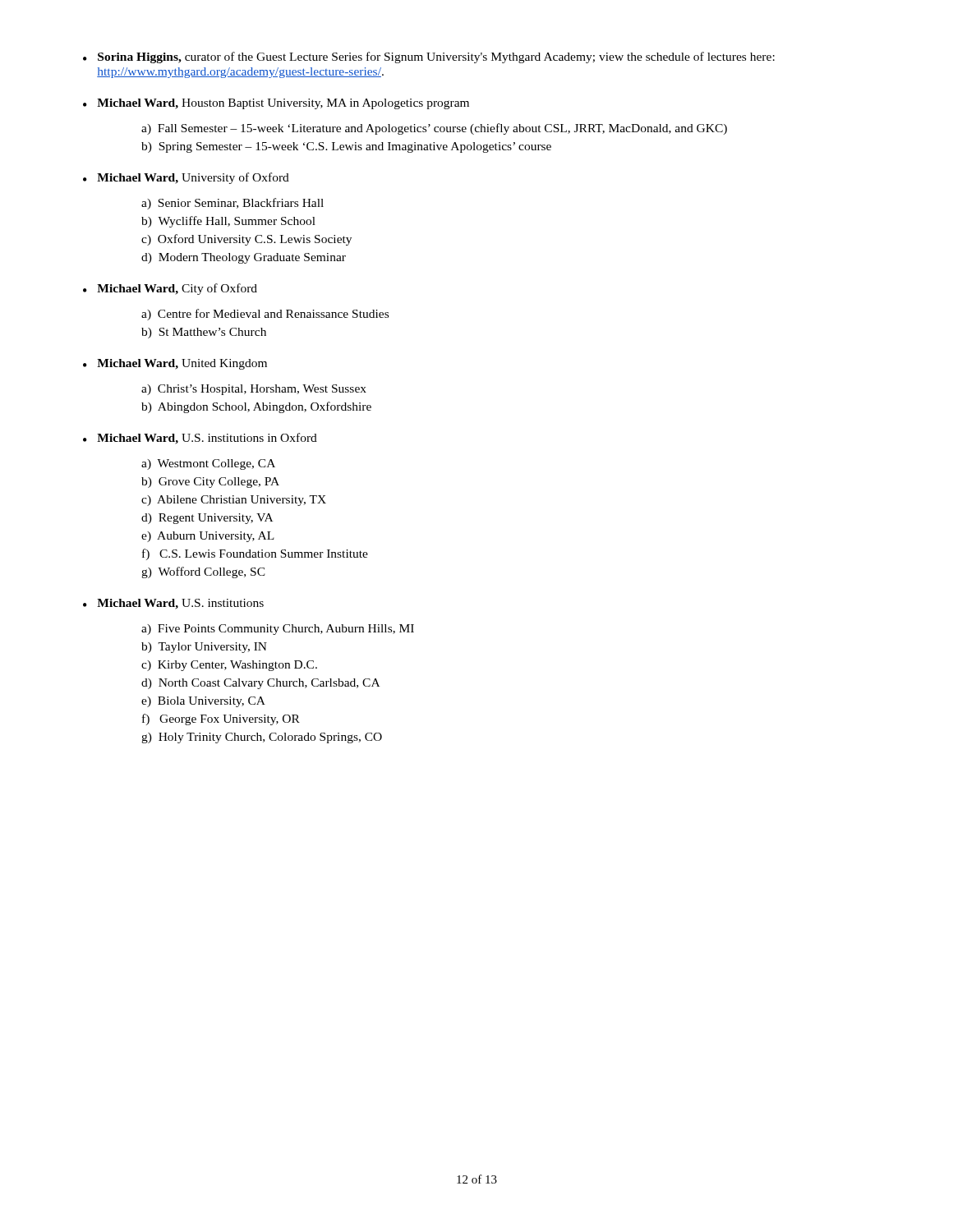Screen dimensions: 1232x953
Task: Find "a) Senior Seminar, Blackfriars Hall" on this page
Action: click(233, 202)
